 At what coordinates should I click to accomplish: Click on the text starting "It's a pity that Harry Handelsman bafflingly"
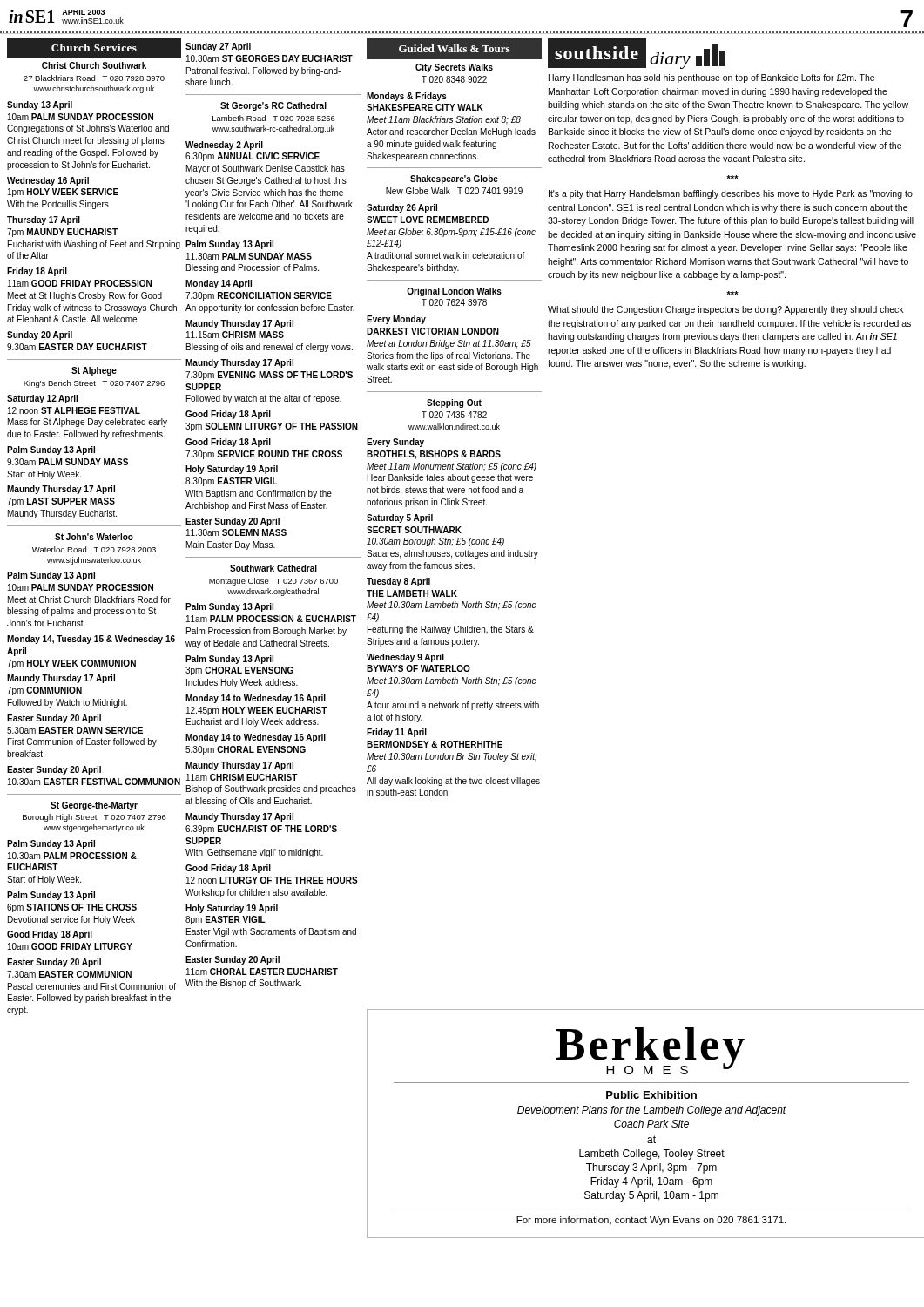pyautogui.click(x=732, y=226)
